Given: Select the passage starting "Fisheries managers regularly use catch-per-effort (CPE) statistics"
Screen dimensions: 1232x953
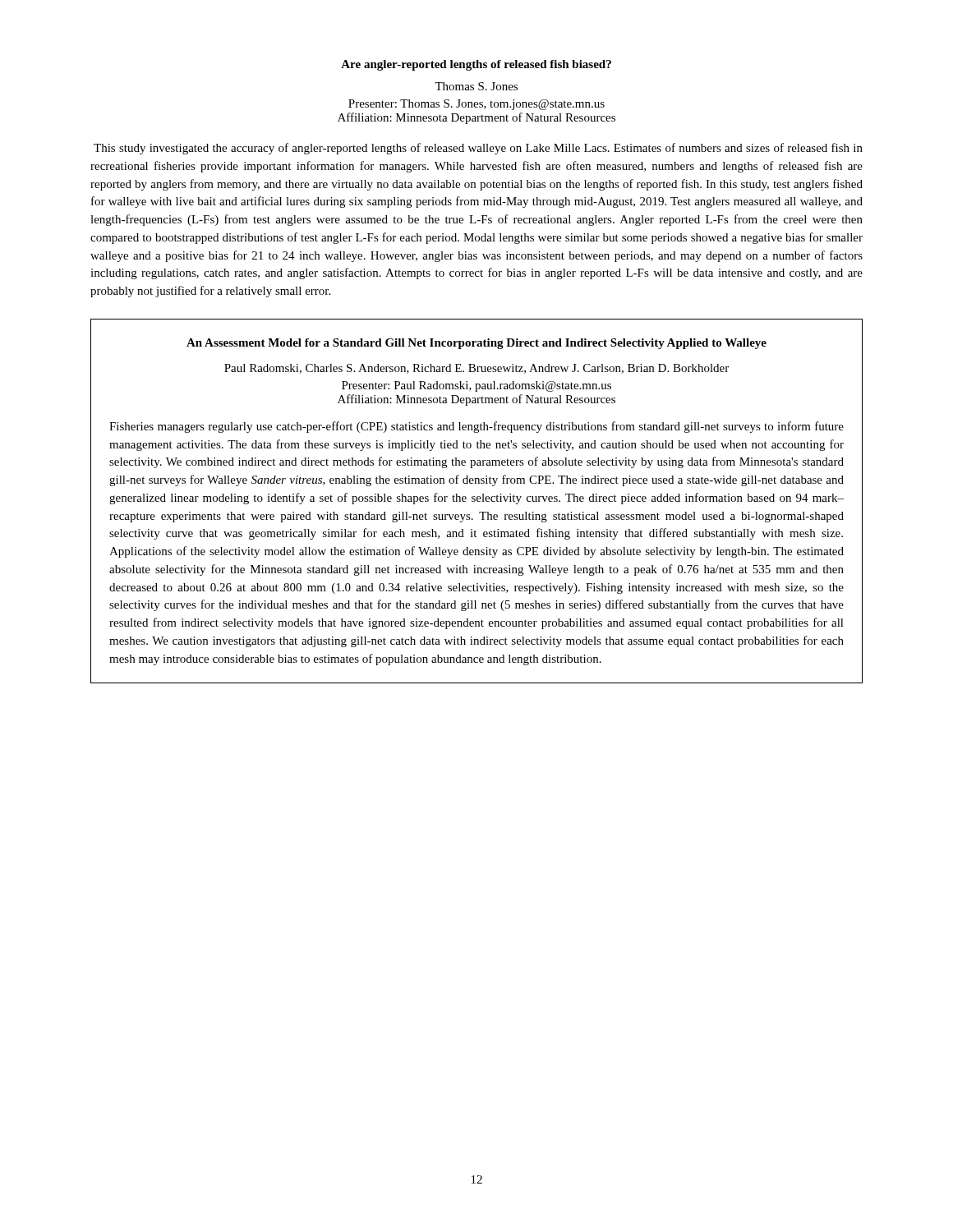Looking at the screenshot, I should pos(476,542).
